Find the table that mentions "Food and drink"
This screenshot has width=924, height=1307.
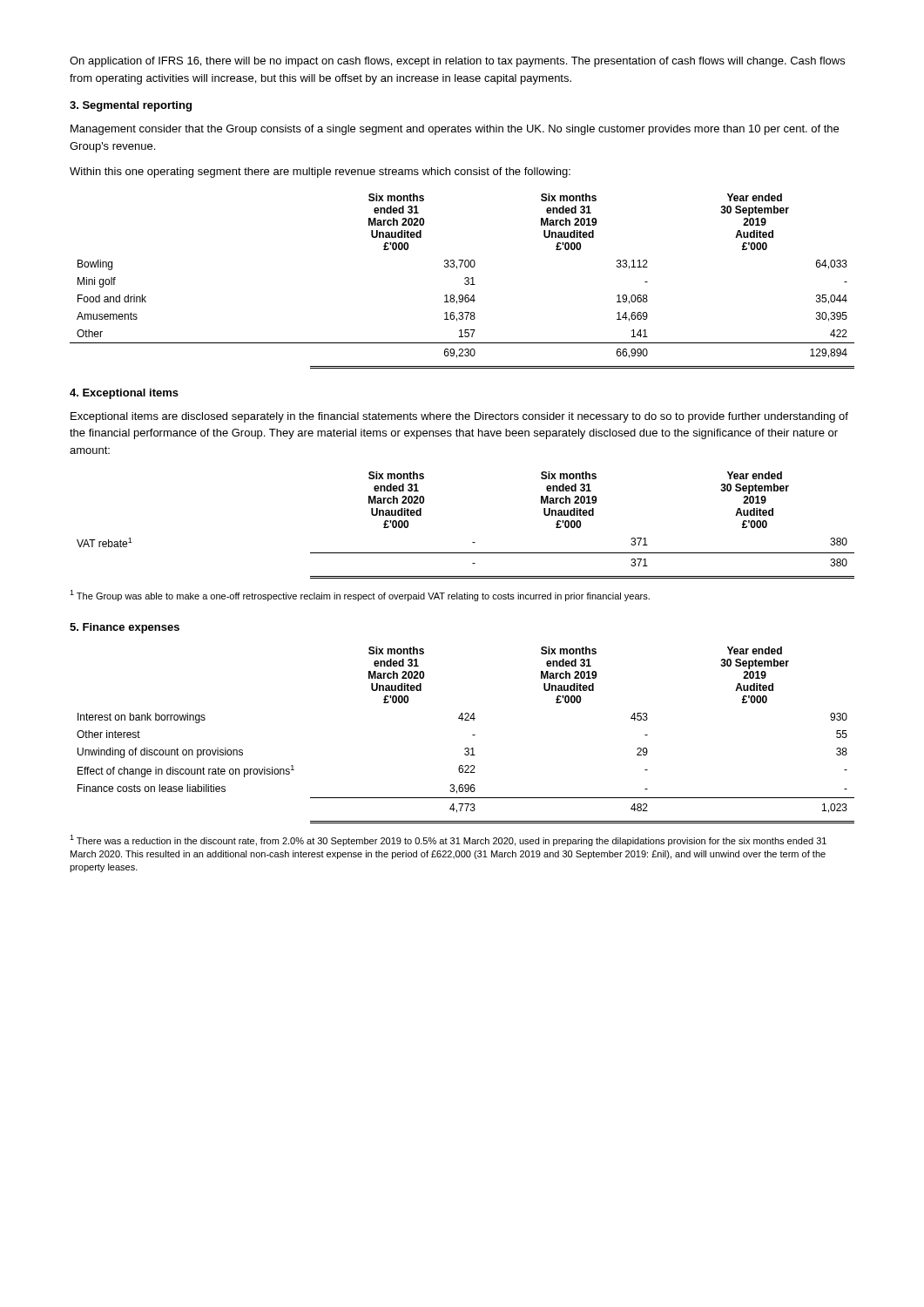(462, 278)
